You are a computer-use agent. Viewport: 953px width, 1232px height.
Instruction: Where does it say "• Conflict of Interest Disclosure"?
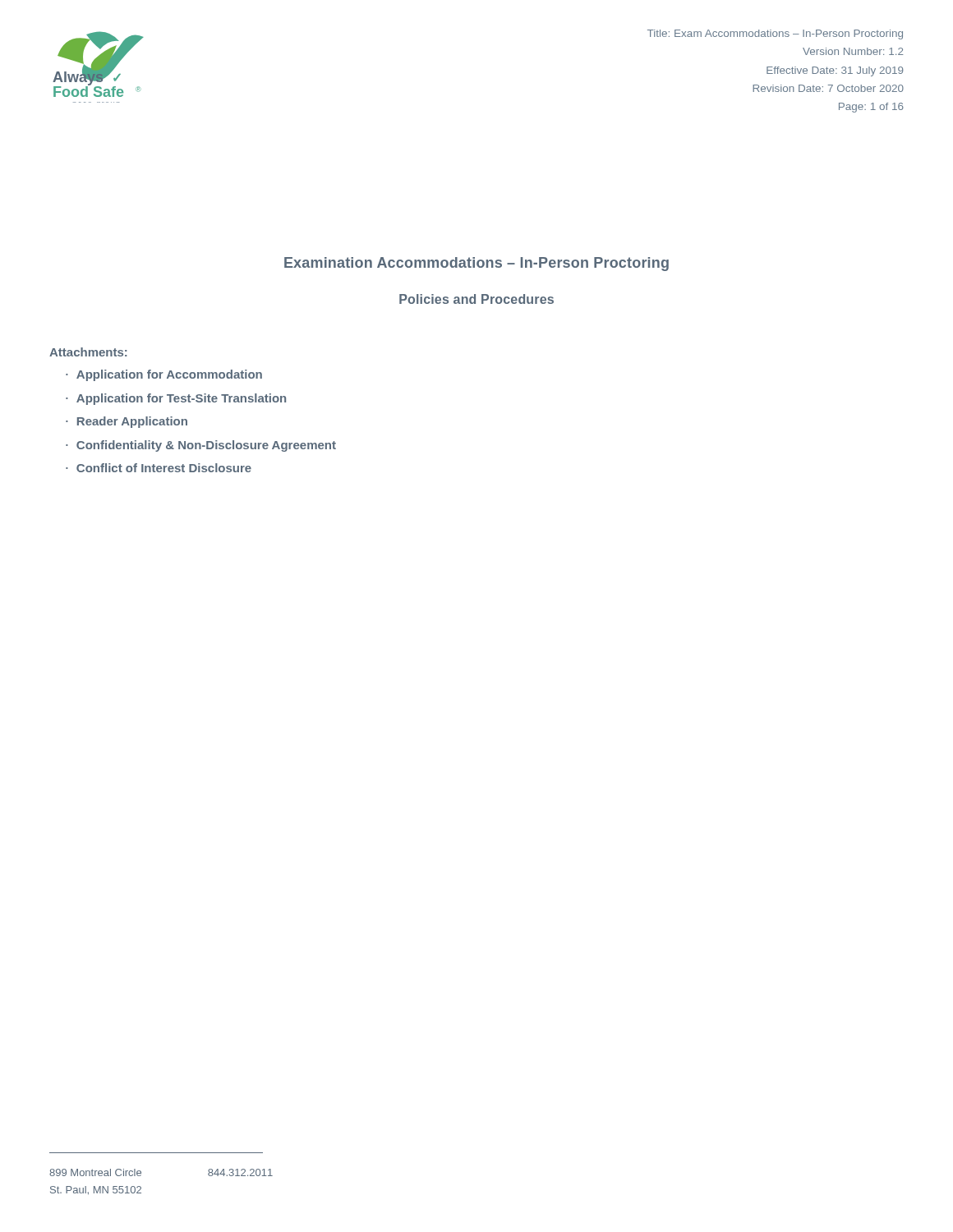pos(159,468)
